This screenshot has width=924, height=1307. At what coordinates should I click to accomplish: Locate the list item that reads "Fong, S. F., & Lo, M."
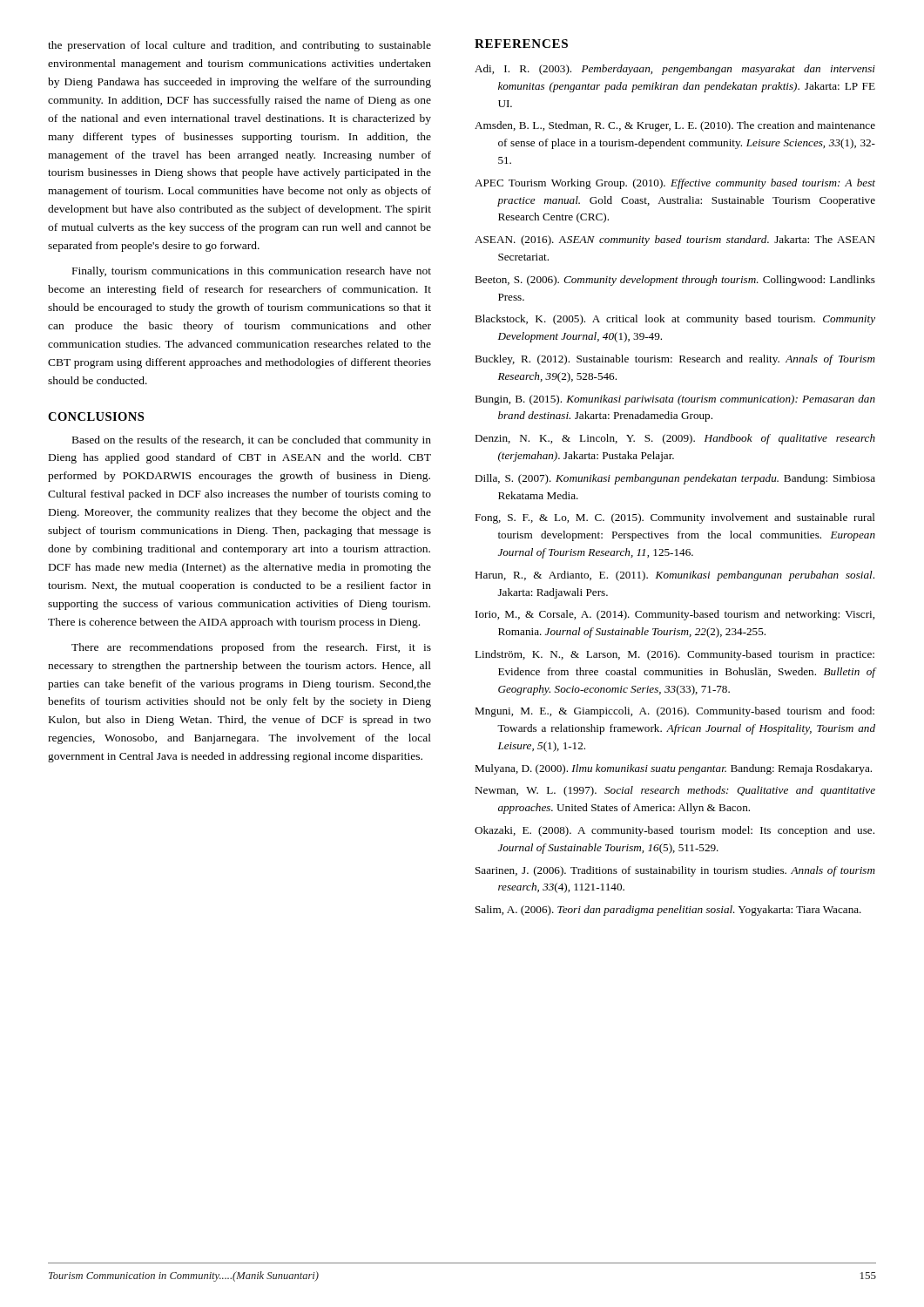675,535
